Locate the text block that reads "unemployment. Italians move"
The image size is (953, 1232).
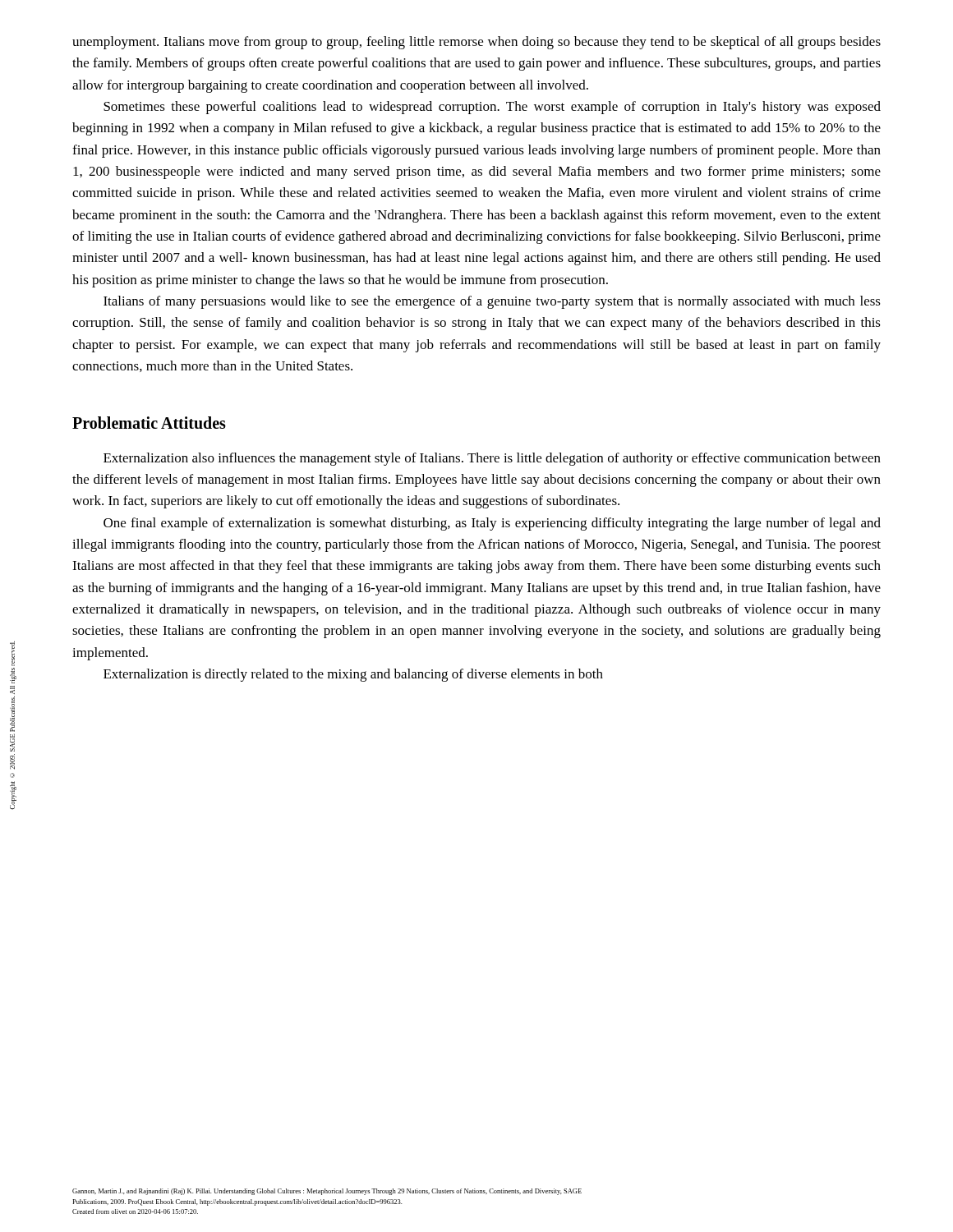pyautogui.click(x=476, y=64)
